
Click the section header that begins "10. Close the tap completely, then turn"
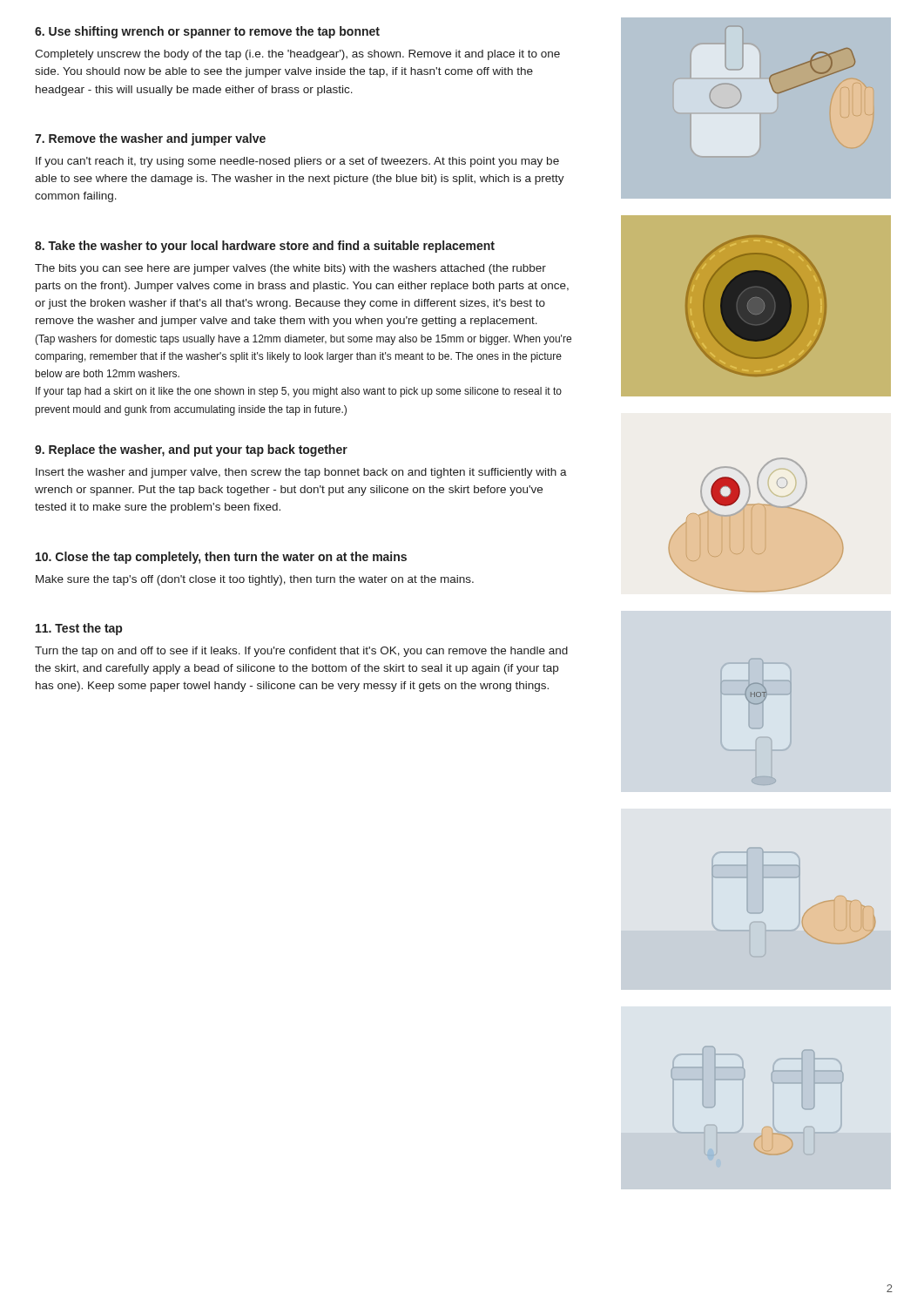point(221,556)
